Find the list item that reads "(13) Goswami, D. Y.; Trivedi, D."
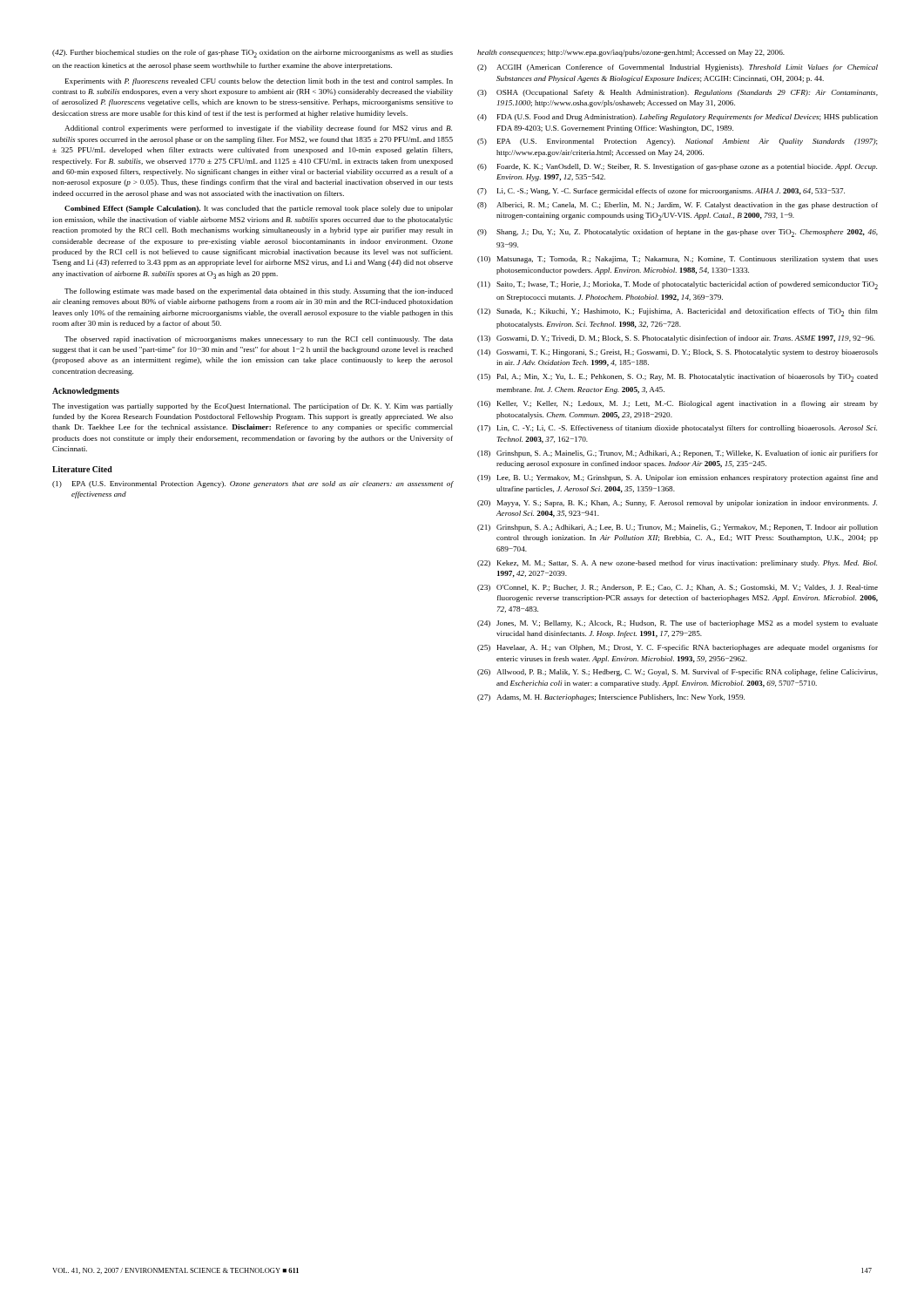Viewport: 924px width, 1307px height. point(678,338)
